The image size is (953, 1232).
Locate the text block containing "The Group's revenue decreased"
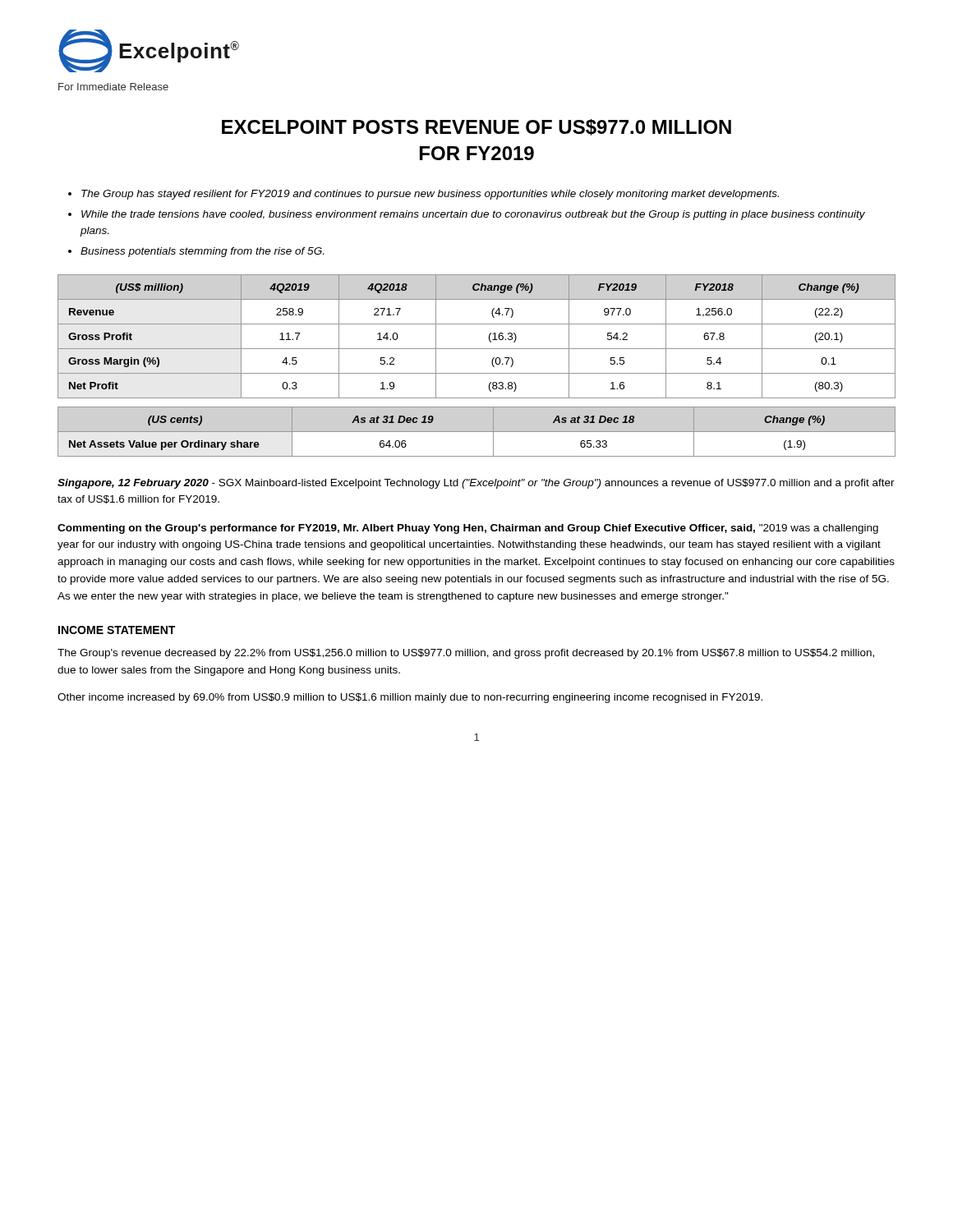(x=466, y=661)
